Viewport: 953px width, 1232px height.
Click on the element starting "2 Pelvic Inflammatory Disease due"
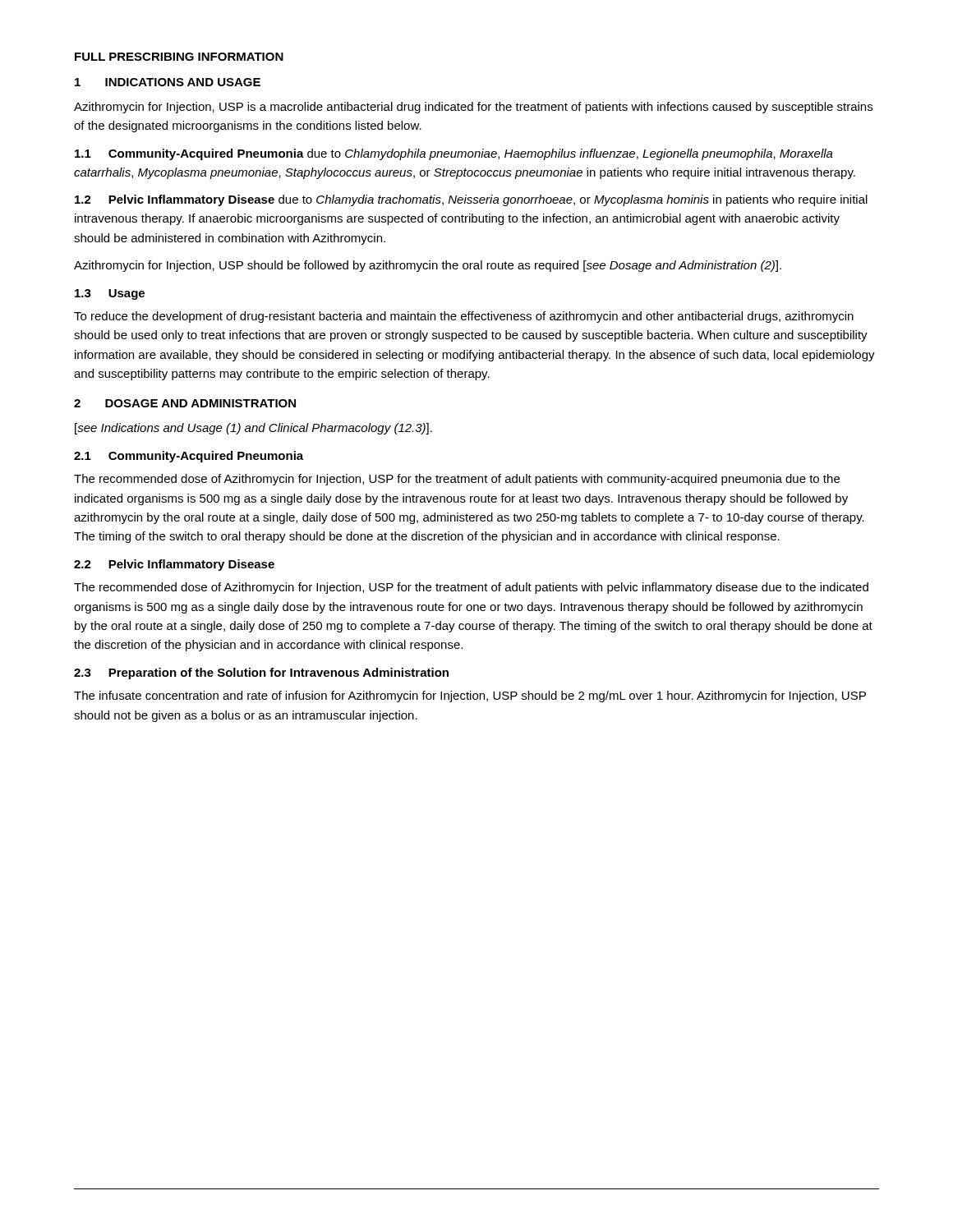[x=471, y=218]
